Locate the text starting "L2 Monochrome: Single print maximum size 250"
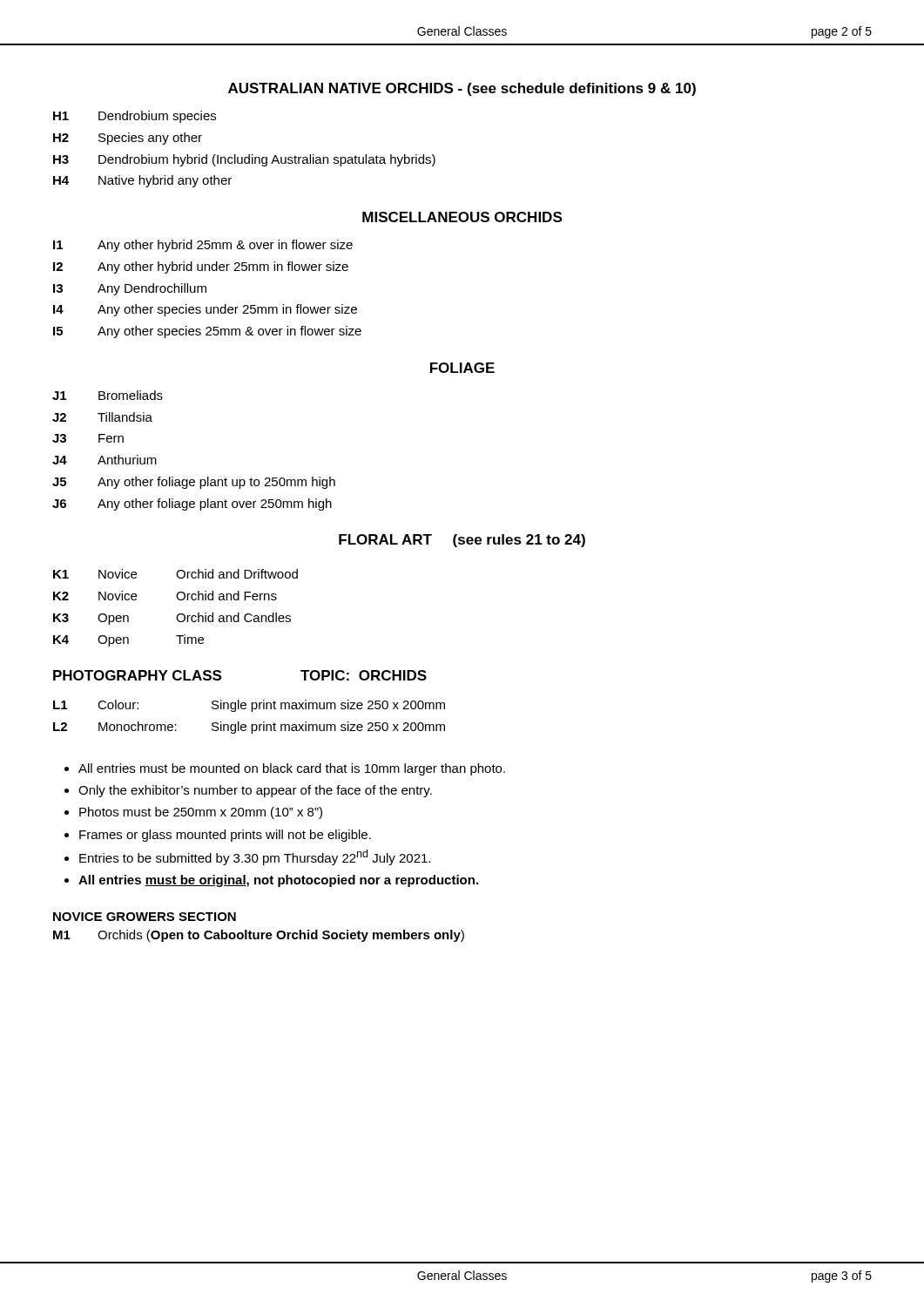Screen dimensions: 1307x924 tap(249, 728)
